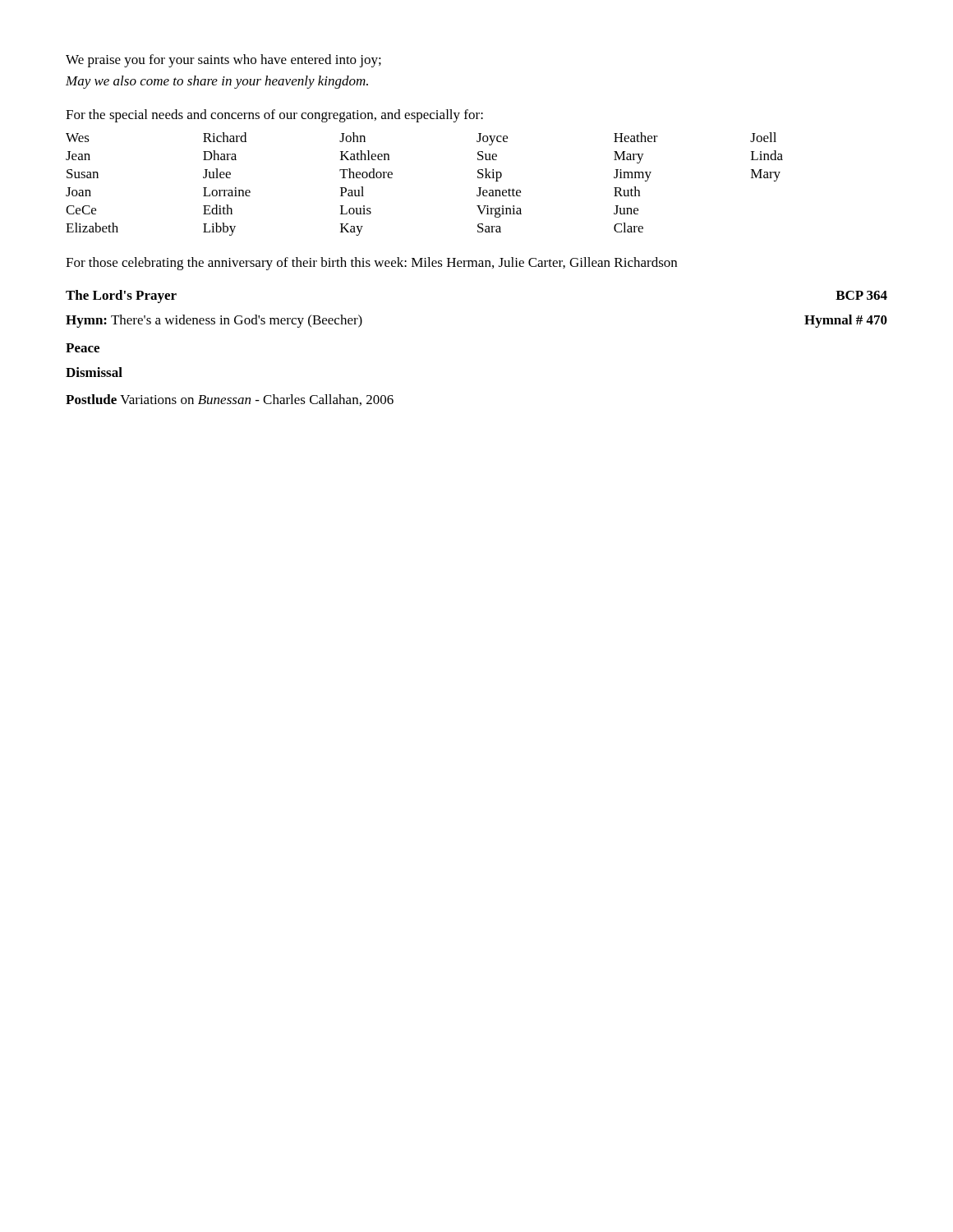Image resolution: width=953 pixels, height=1232 pixels.
Task: Select the block starting "Hymn: There's a"
Action: (x=214, y=320)
